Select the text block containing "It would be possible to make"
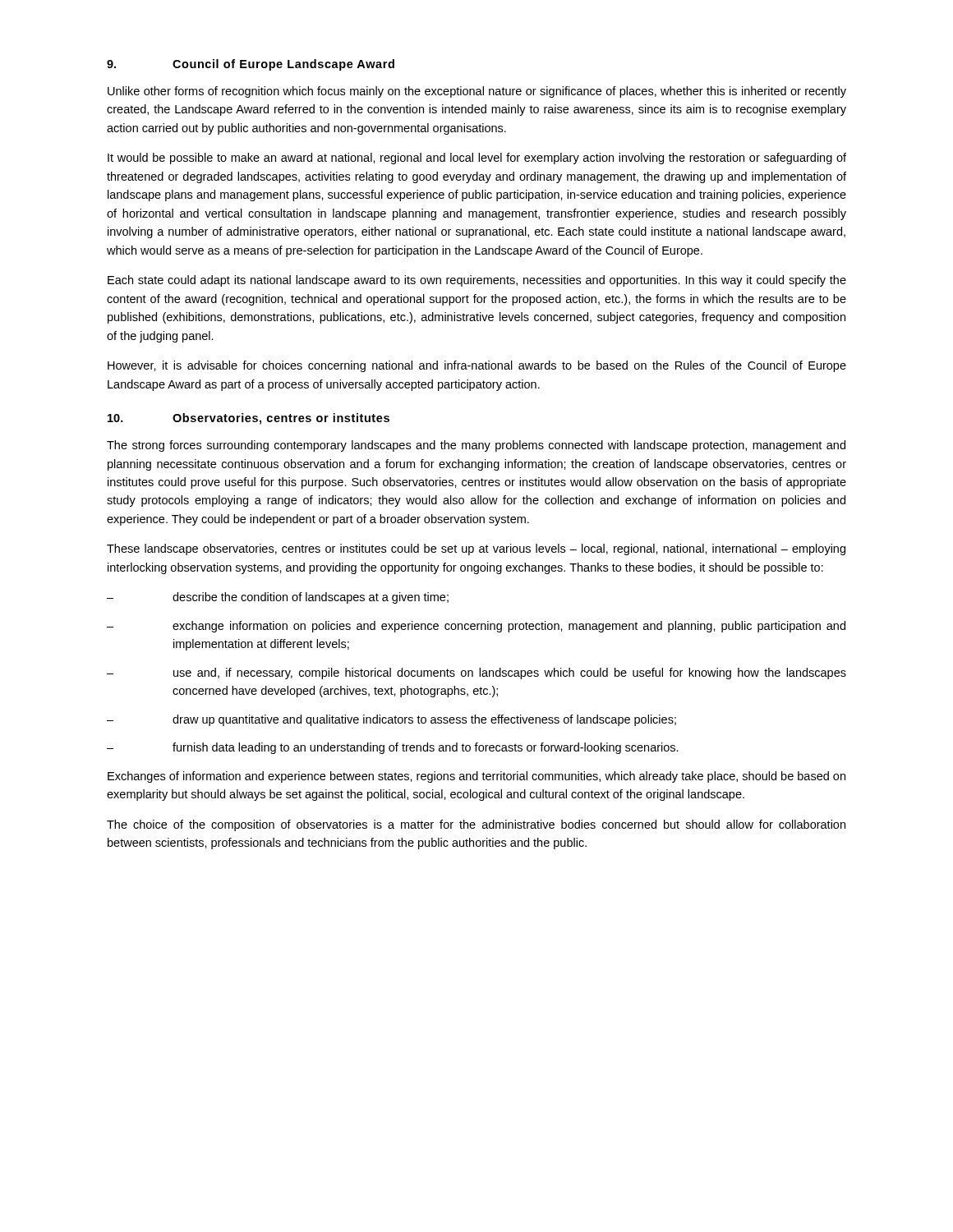This screenshot has width=953, height=1232. (x=476, y=204)
